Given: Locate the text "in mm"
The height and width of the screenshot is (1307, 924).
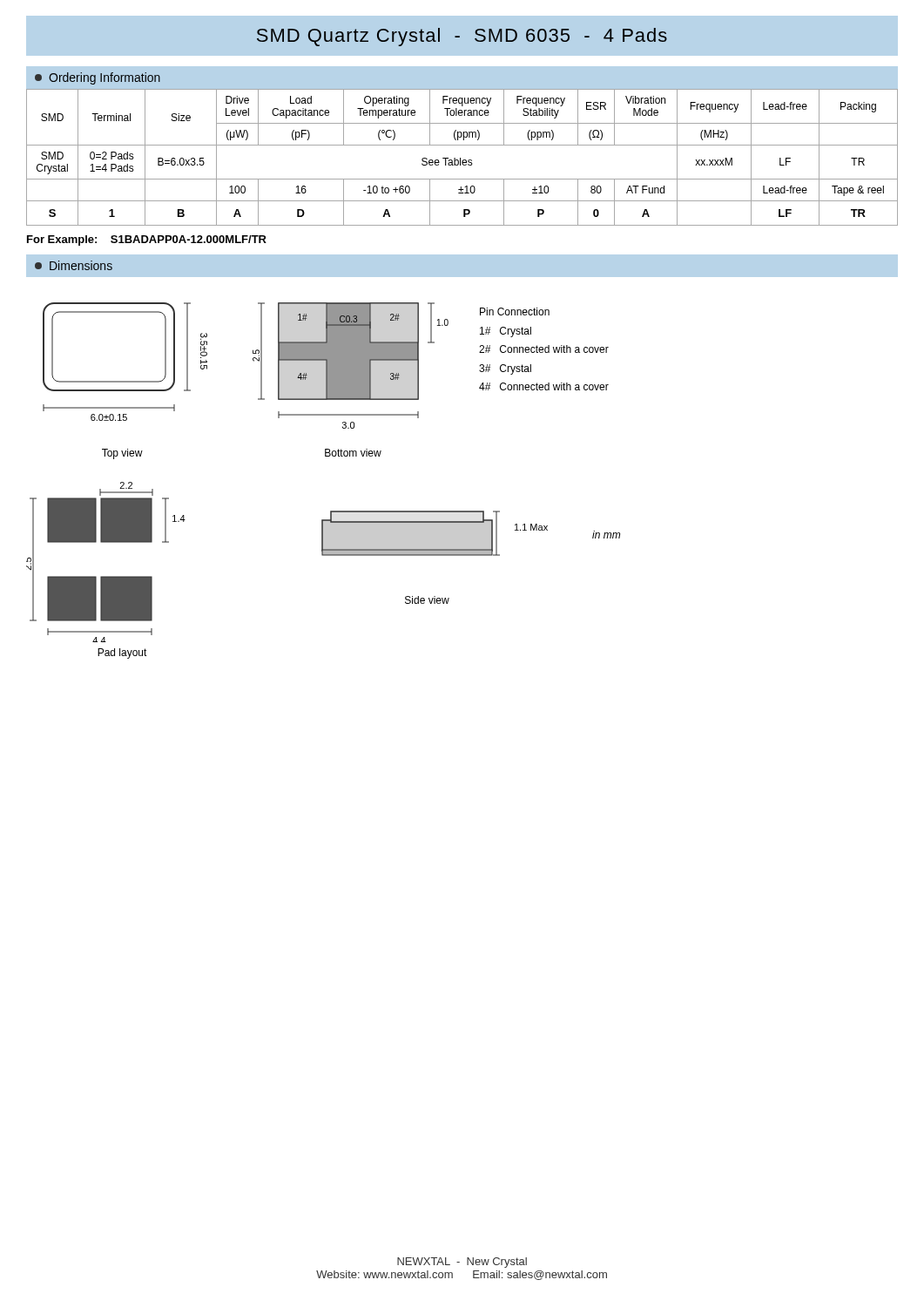Looking at the screenshot, I should coord(606,535).
